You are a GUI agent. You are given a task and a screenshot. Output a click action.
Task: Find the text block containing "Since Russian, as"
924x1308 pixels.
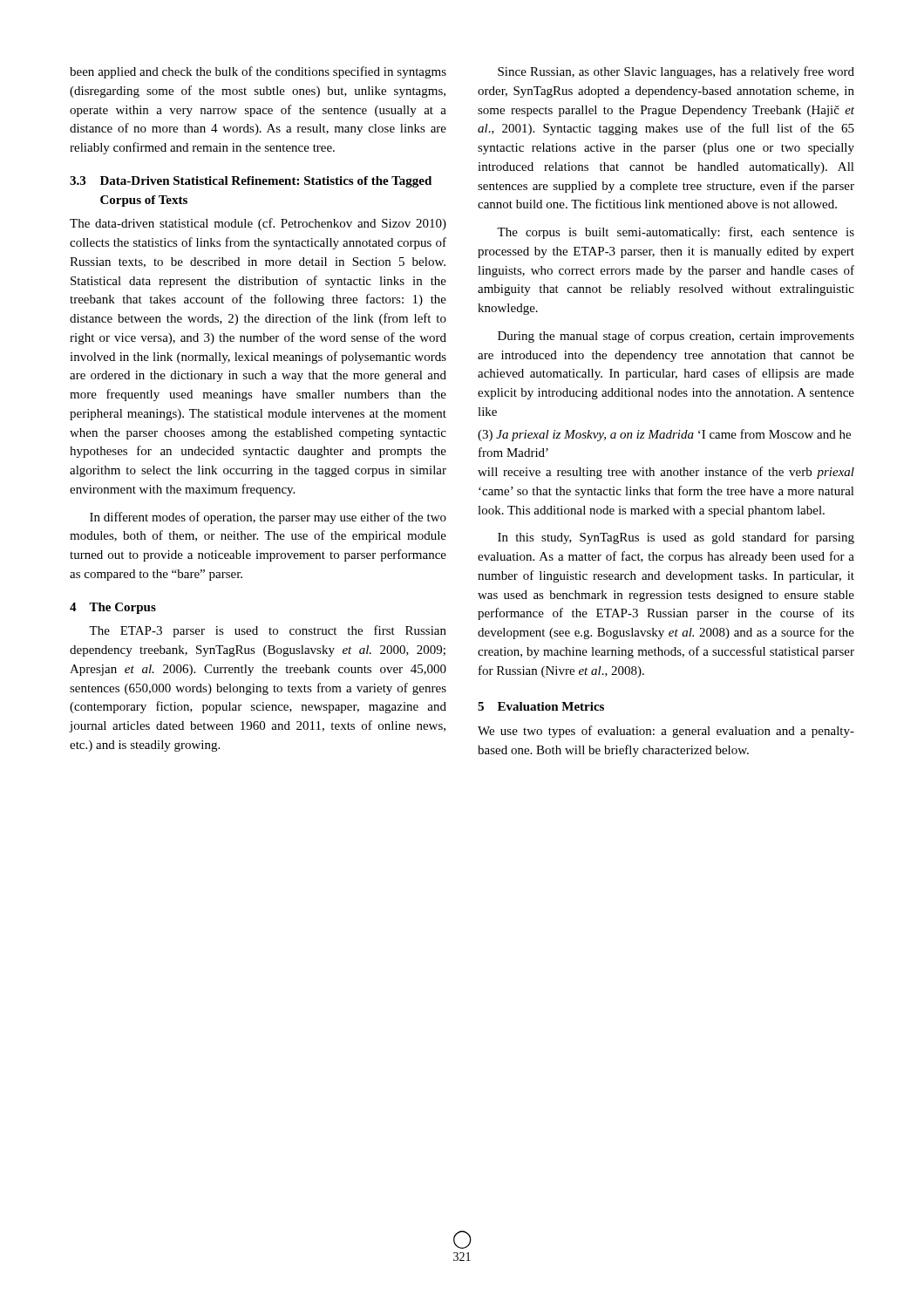pos(666,139)
